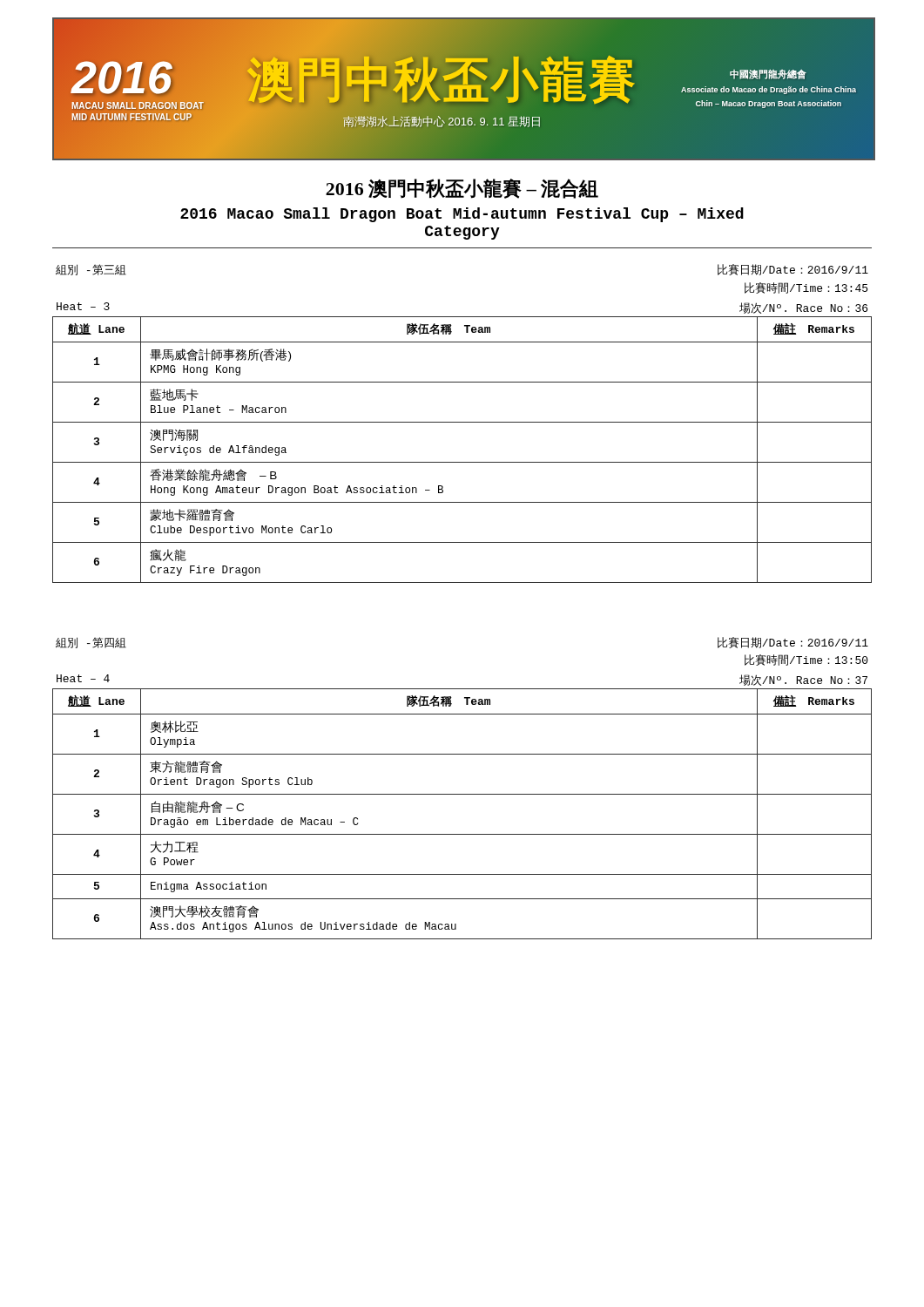Navigate to the text block starting "Heat – 4"

(x=83, y=679)
